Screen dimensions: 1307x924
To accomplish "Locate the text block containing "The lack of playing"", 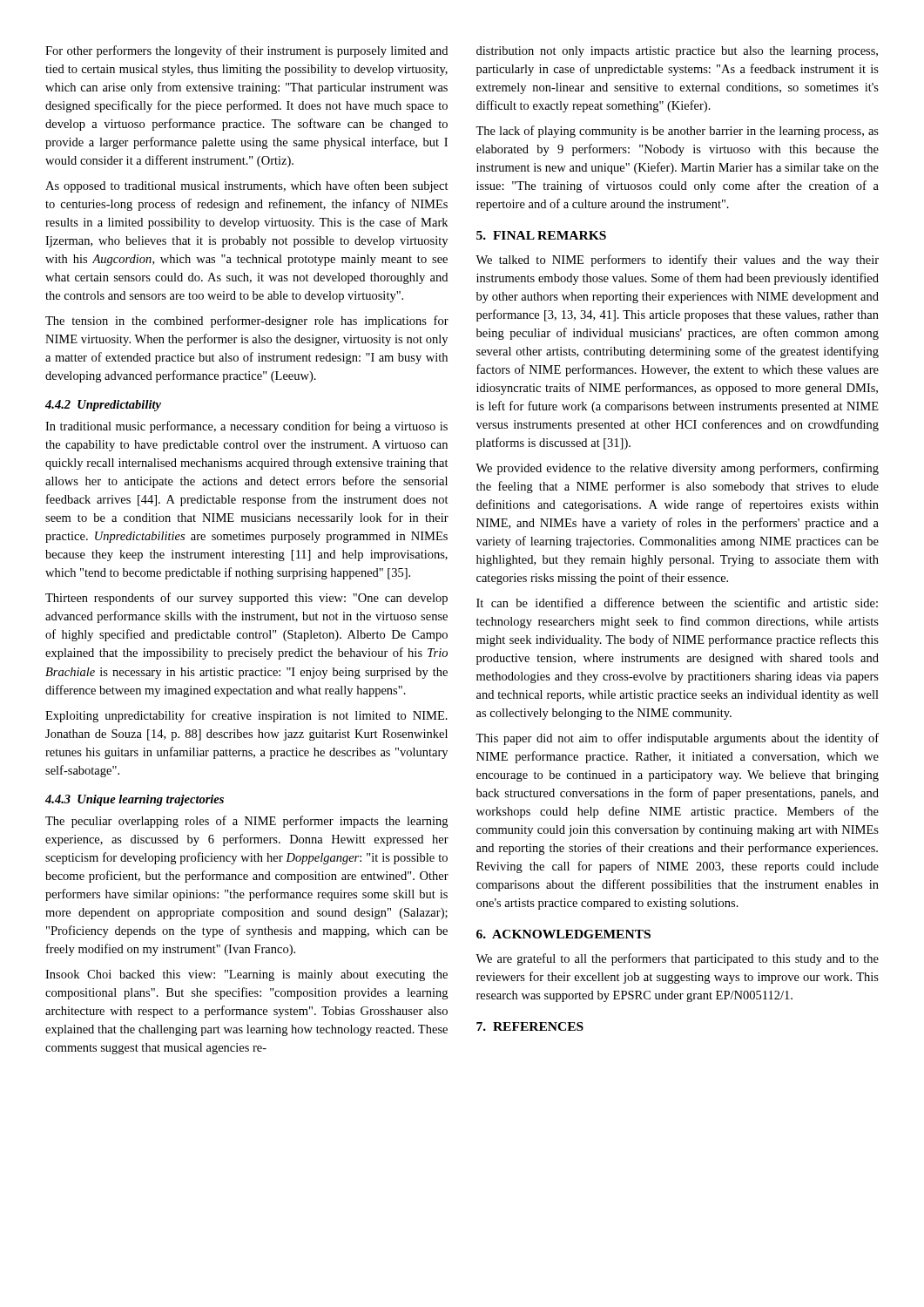I will point(677,168).
